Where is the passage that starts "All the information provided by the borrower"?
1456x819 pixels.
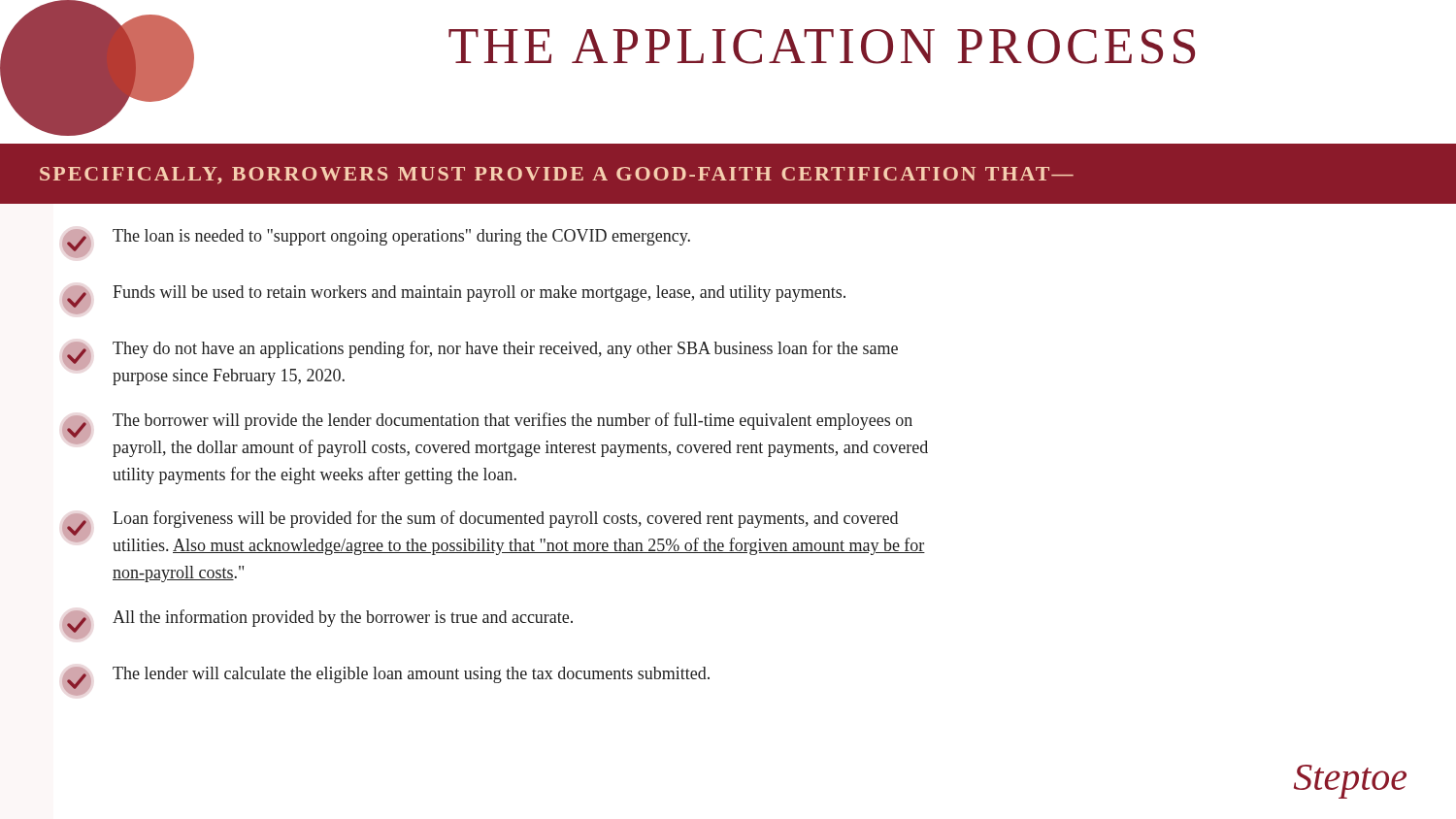(316, 624)
